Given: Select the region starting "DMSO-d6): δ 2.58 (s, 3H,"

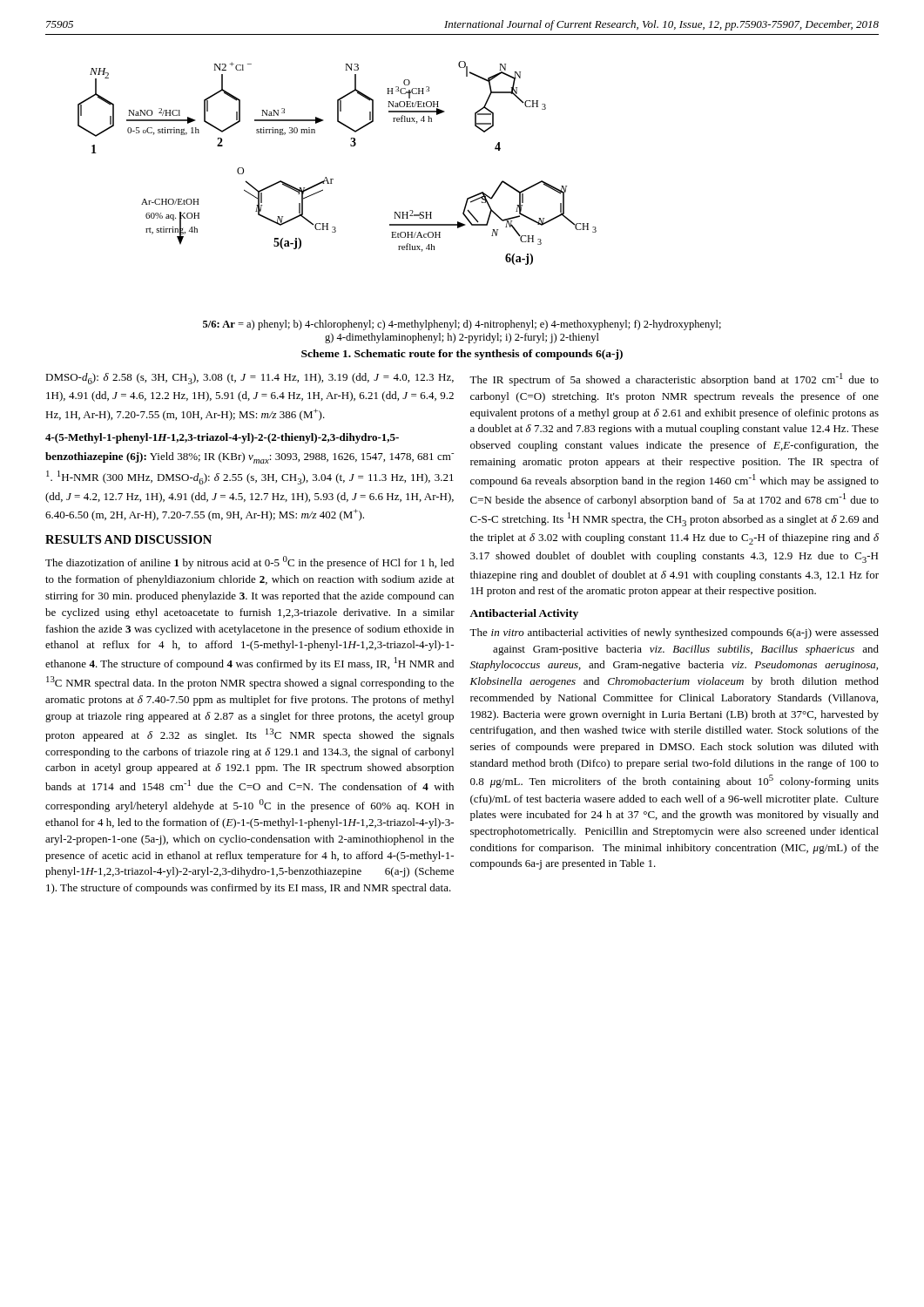Looking at the screenshot, I should [x=250, y=396].
